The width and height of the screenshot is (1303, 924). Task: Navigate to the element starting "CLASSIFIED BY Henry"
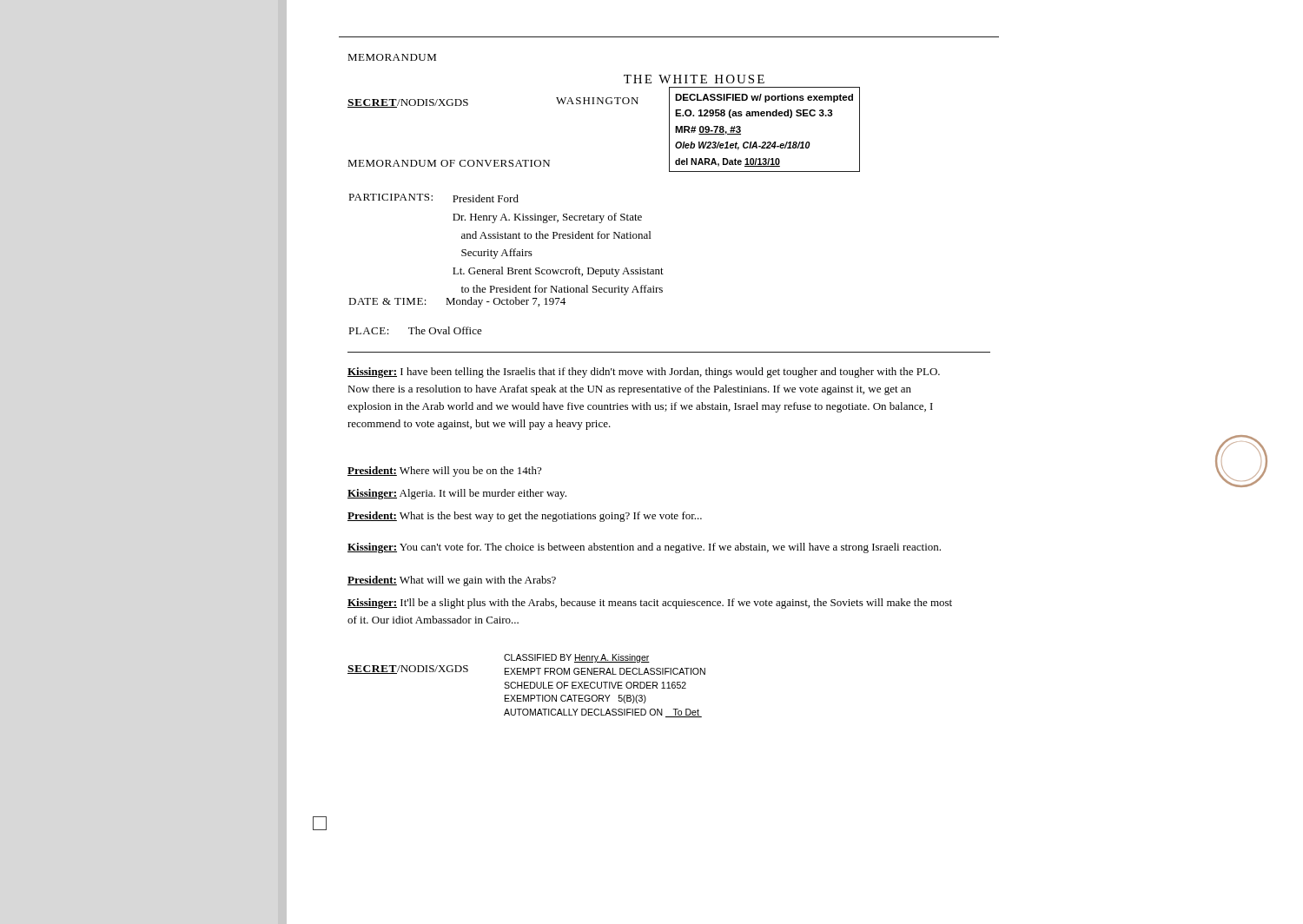[x=605, y=685]
